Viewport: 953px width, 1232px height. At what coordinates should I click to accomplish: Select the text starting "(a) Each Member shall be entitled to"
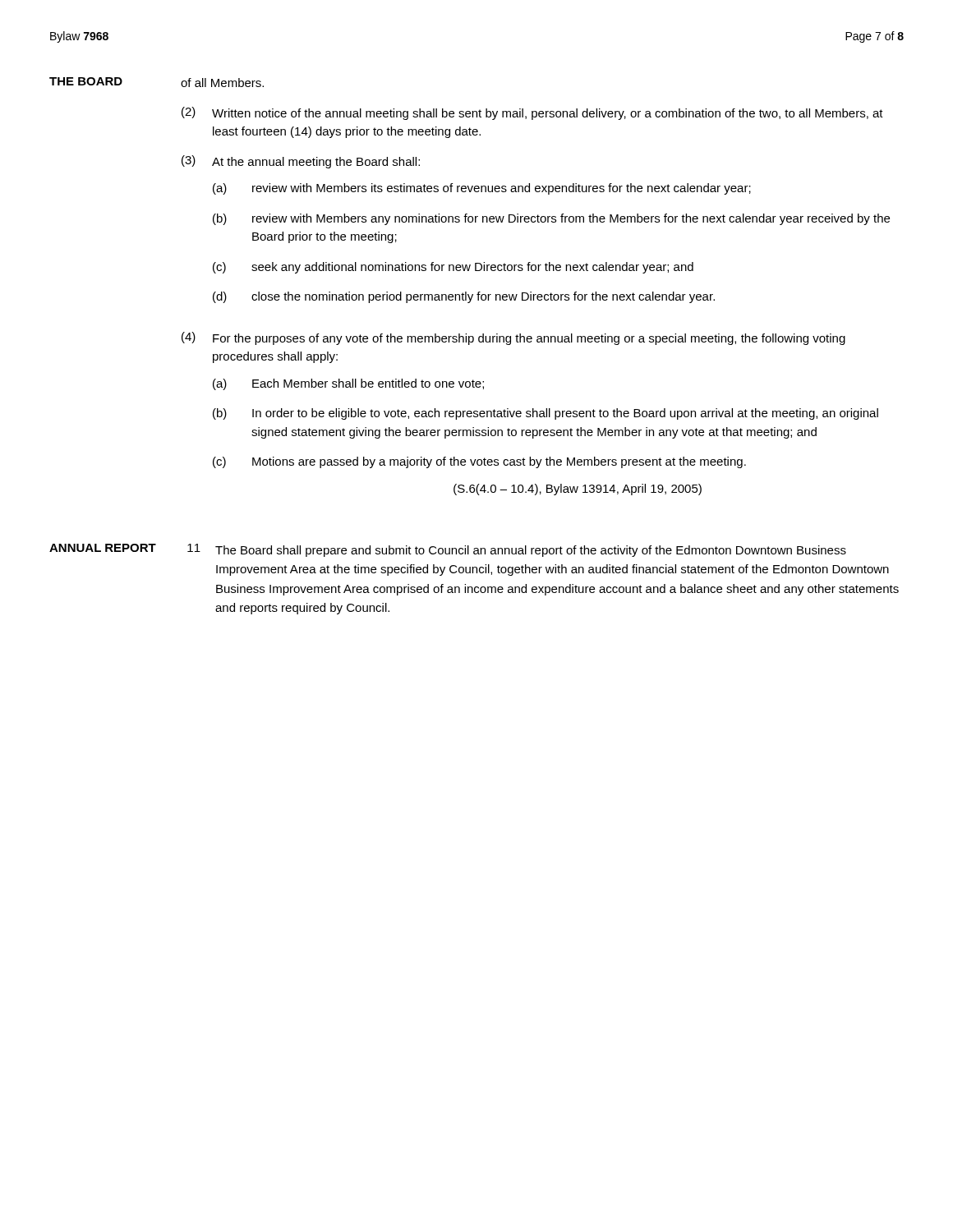click(x=348, y=384)
